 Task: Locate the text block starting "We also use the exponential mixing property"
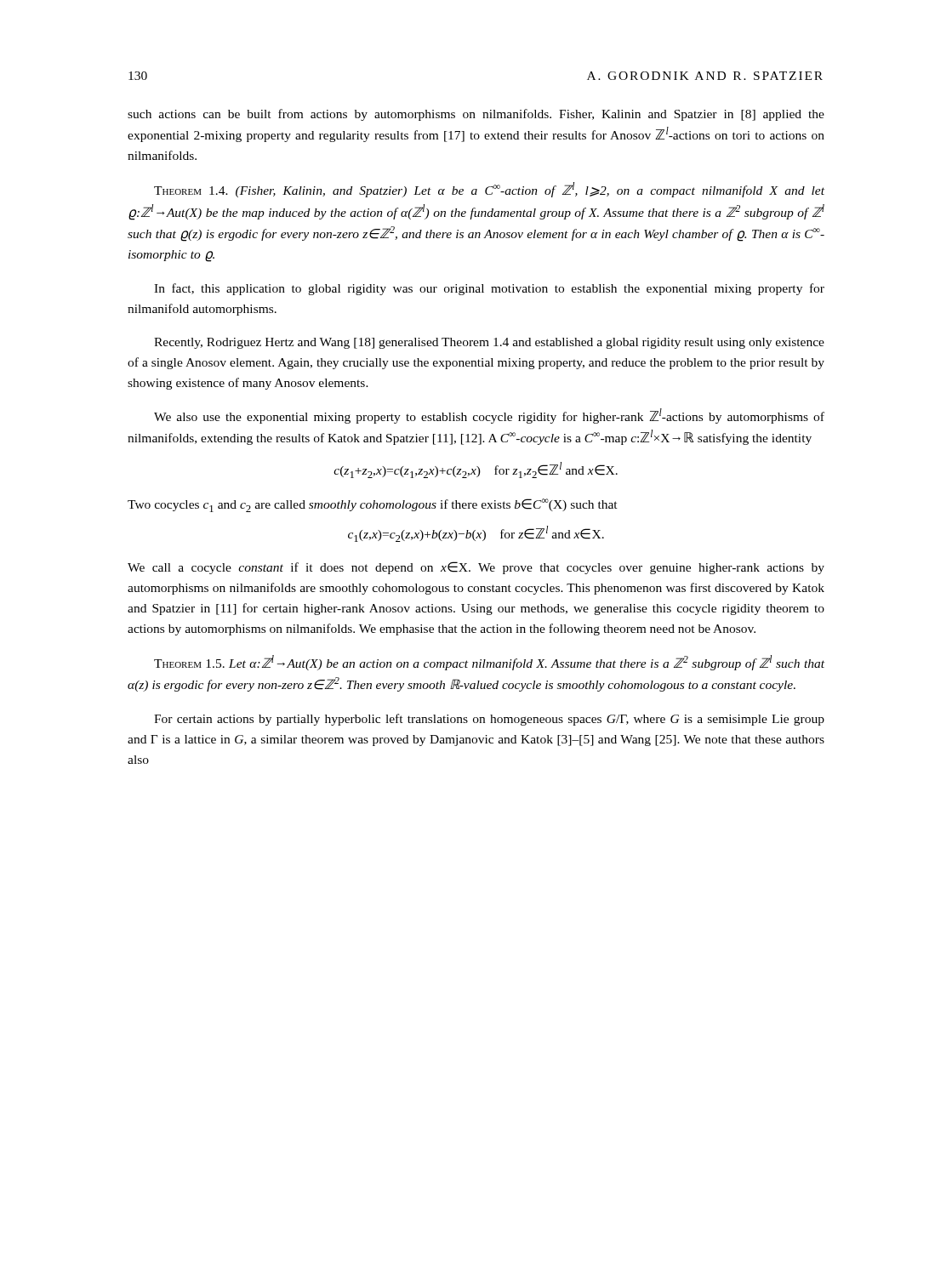(x=476, y=427)
